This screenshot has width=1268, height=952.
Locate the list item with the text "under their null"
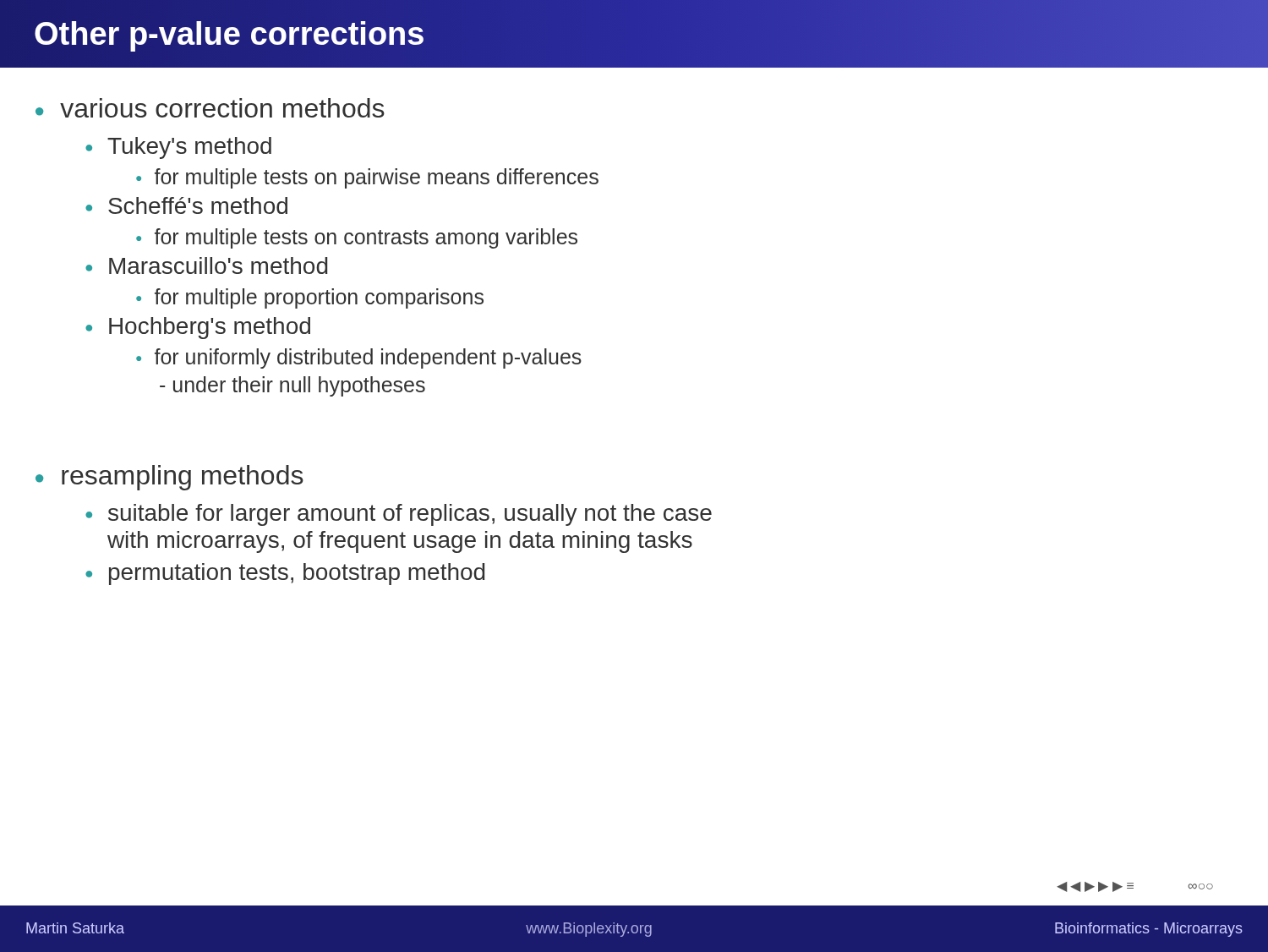292,385
